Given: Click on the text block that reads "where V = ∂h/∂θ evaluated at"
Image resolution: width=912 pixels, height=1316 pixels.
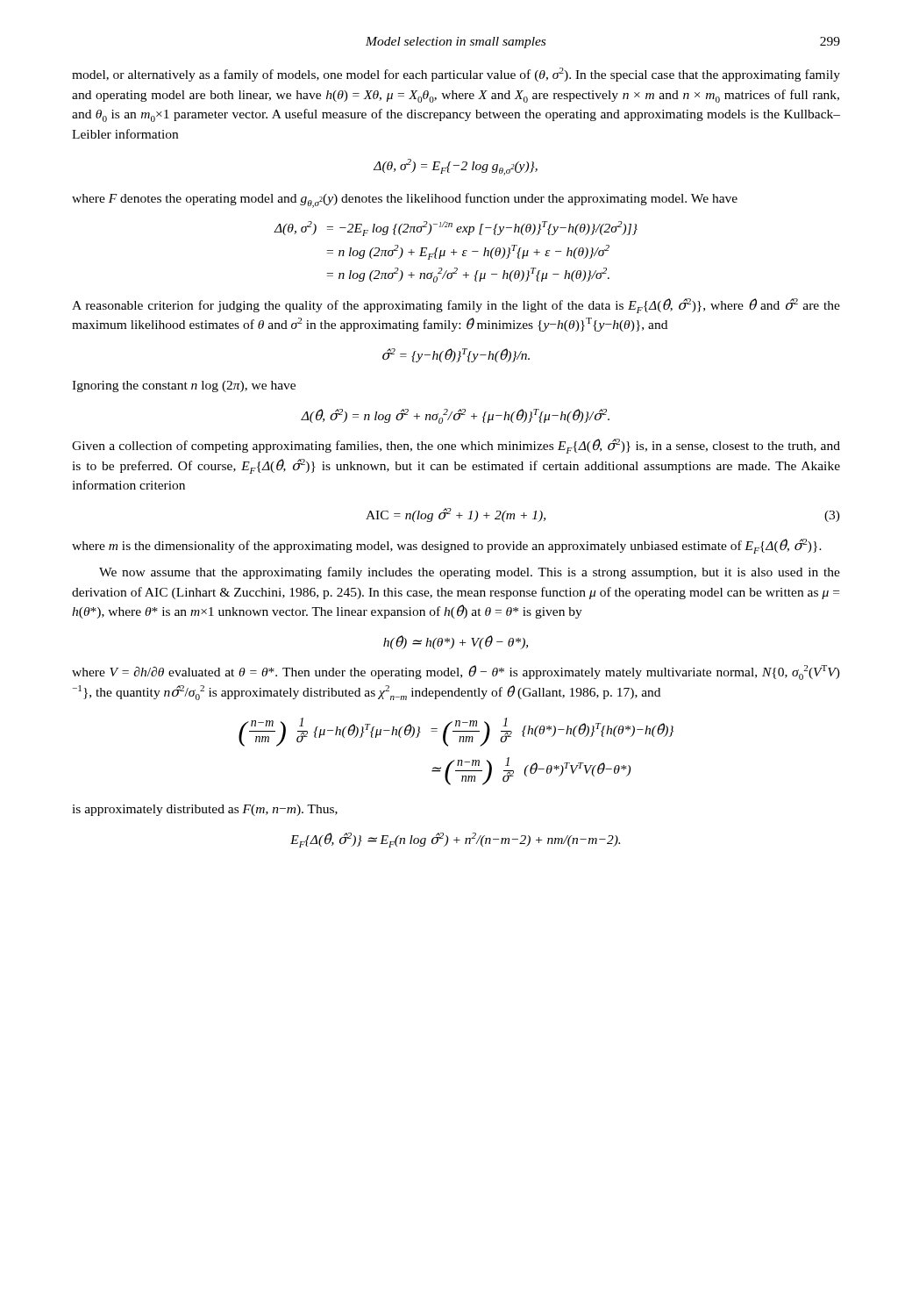Looking at the screenshot, I should click(456, 682).
